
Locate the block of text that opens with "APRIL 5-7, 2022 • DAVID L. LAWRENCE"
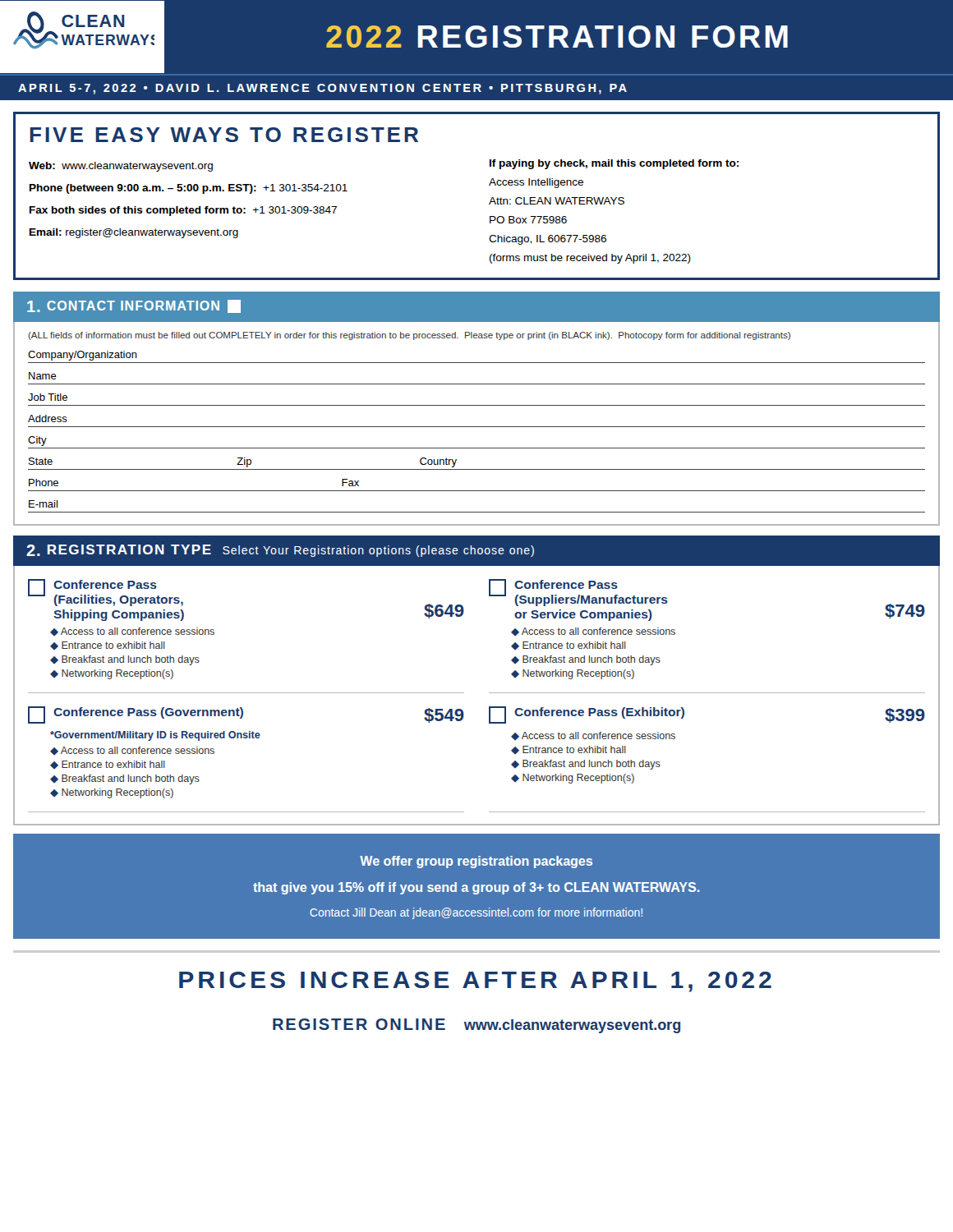click(323, 88)
